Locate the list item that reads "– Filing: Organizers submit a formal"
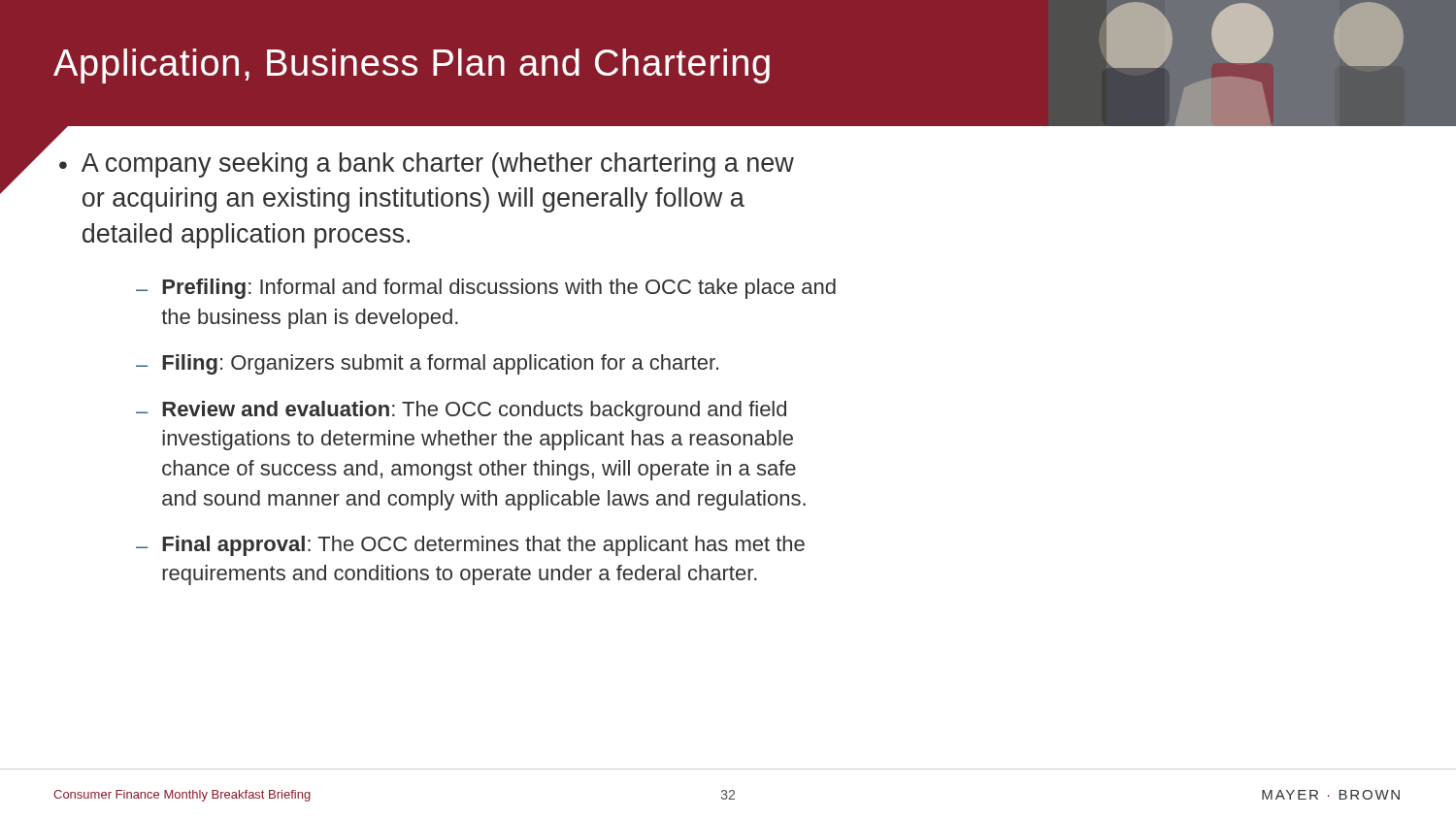Screen dimensions: 819x1456 pyautogui.click(x=428, y=364)
